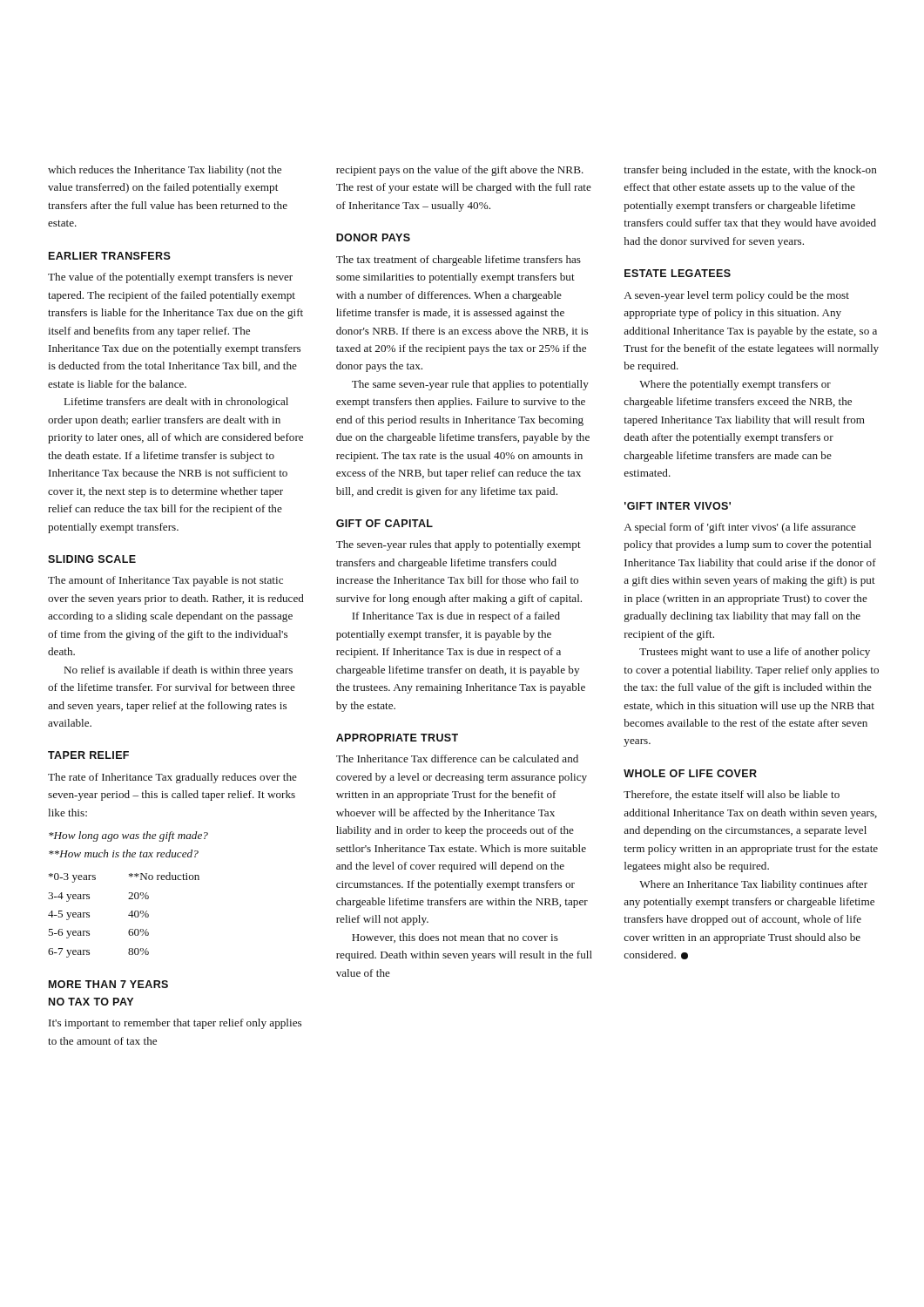Where is the passage that starts "transfer being included in"?

click(752, 206)
